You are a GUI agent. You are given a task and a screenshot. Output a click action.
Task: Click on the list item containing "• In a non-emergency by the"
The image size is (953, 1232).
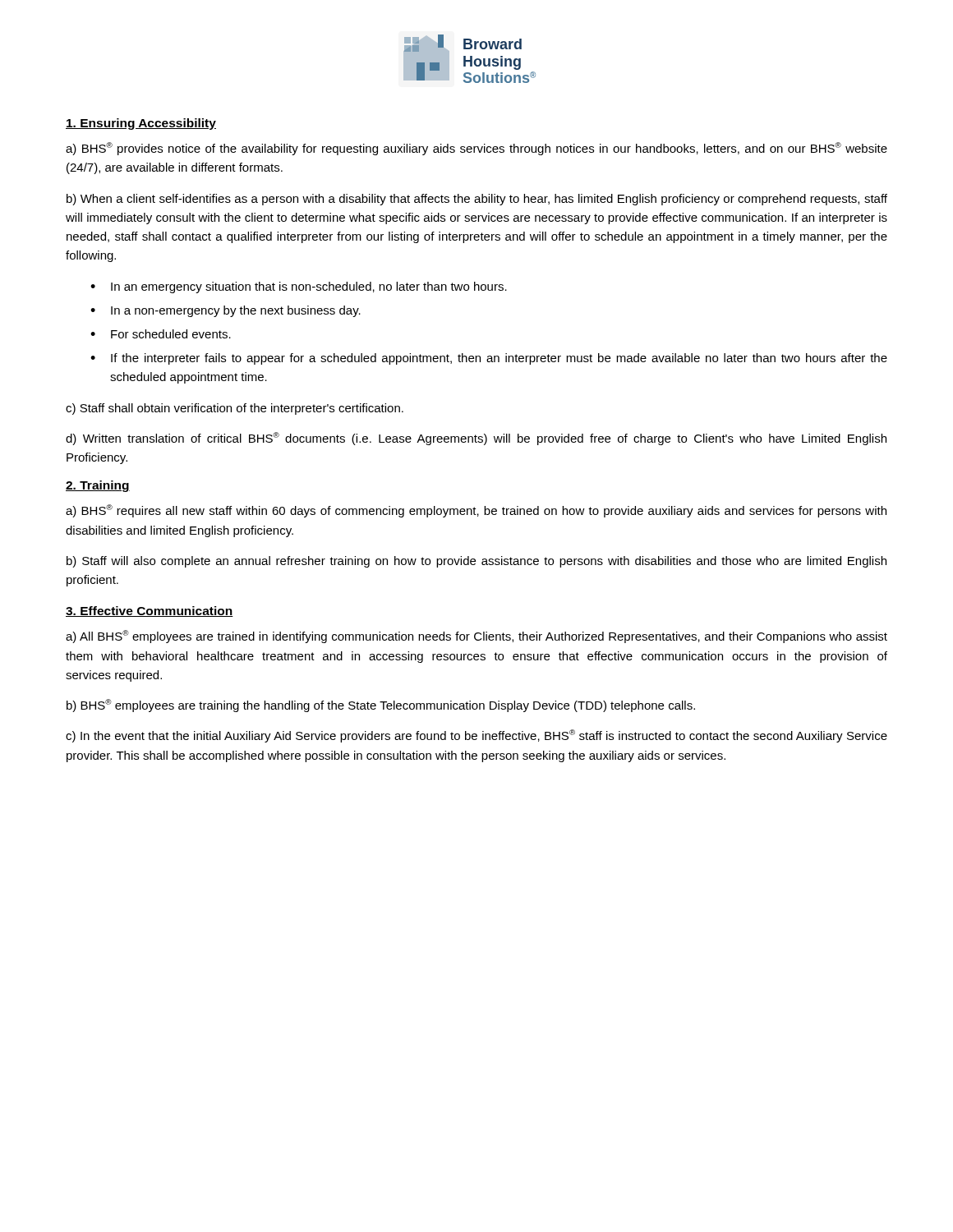226,311
